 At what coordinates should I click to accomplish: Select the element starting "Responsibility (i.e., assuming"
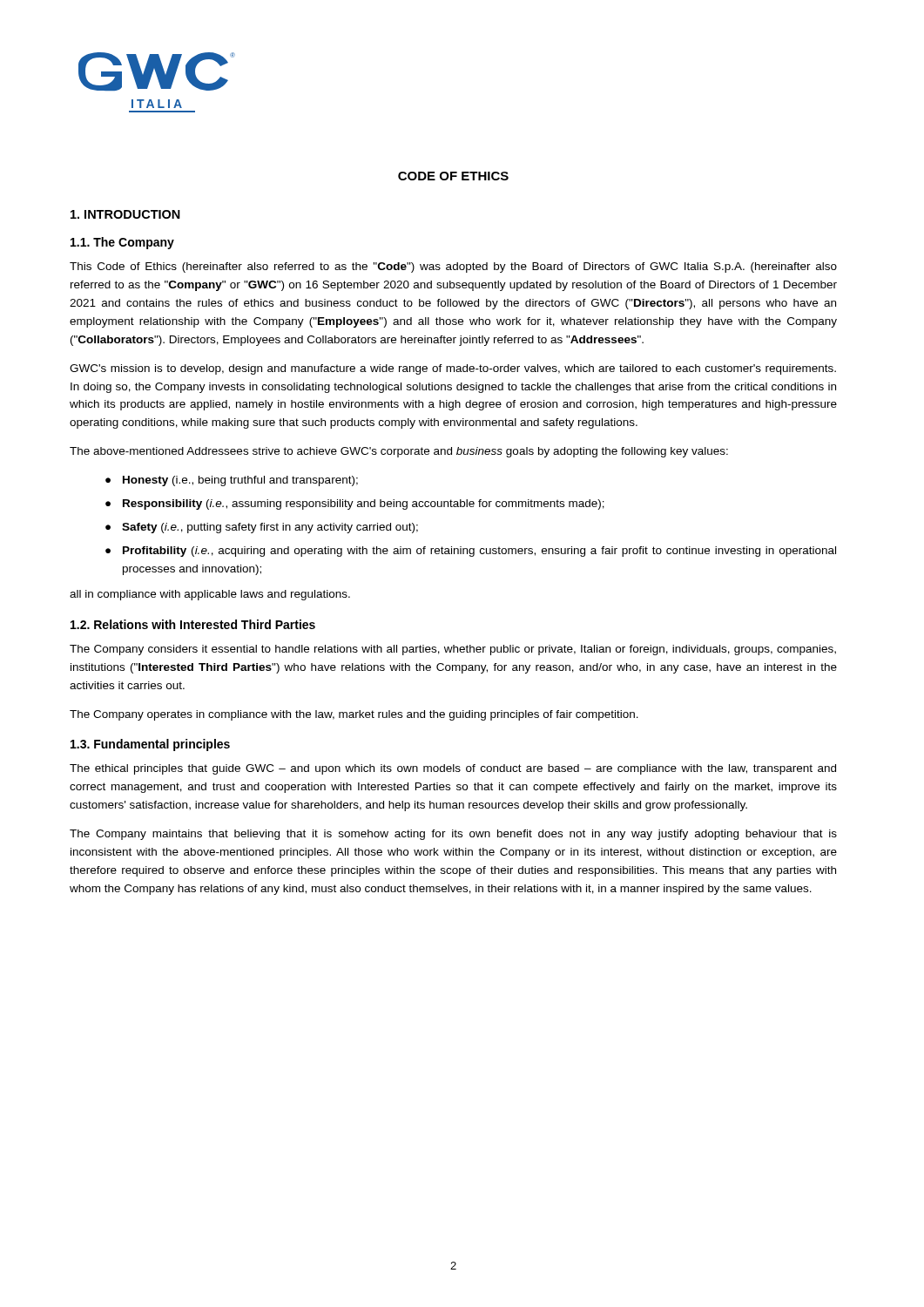click(363, 503)
